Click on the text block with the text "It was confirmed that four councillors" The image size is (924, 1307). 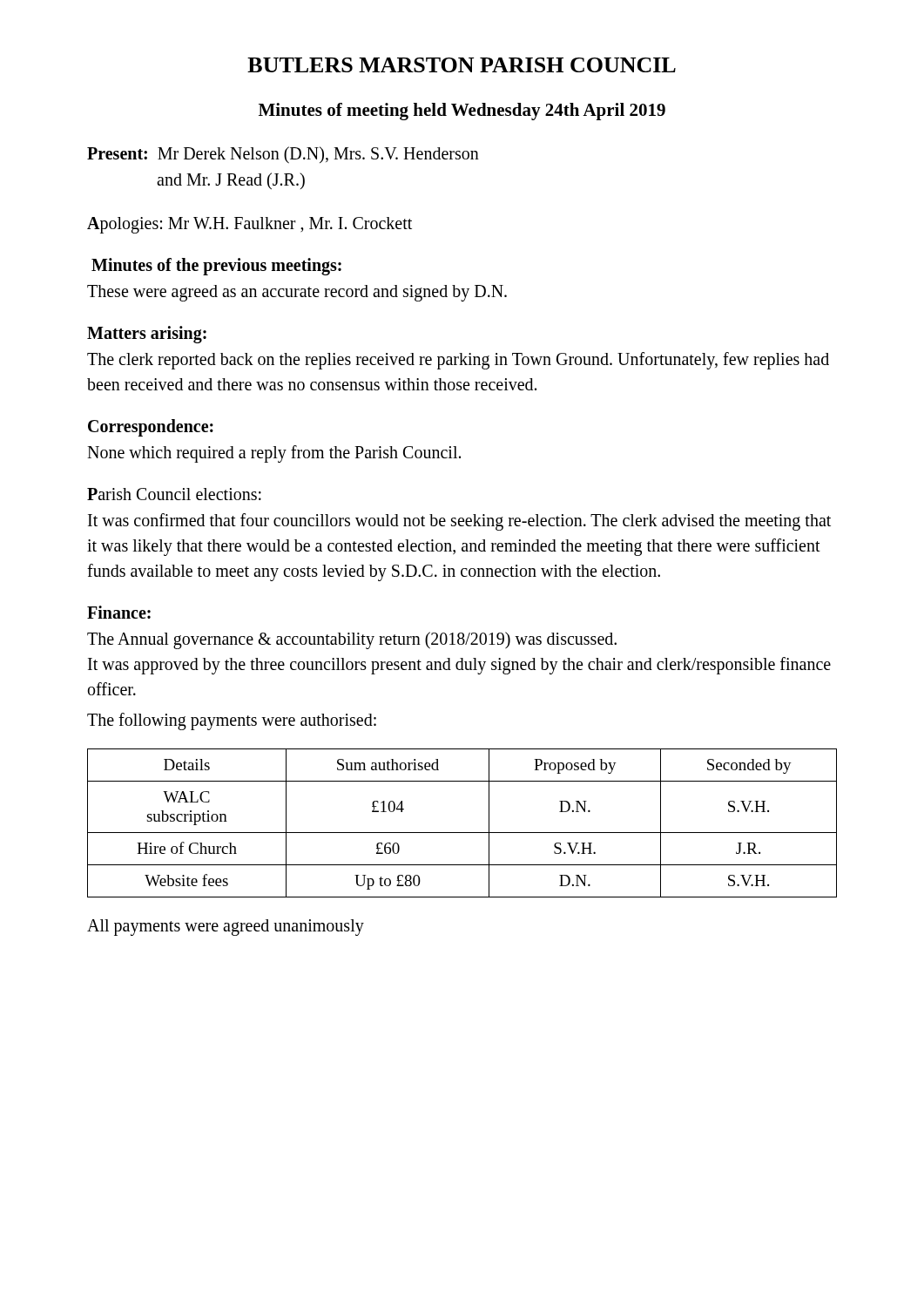[x=459, y=545]
